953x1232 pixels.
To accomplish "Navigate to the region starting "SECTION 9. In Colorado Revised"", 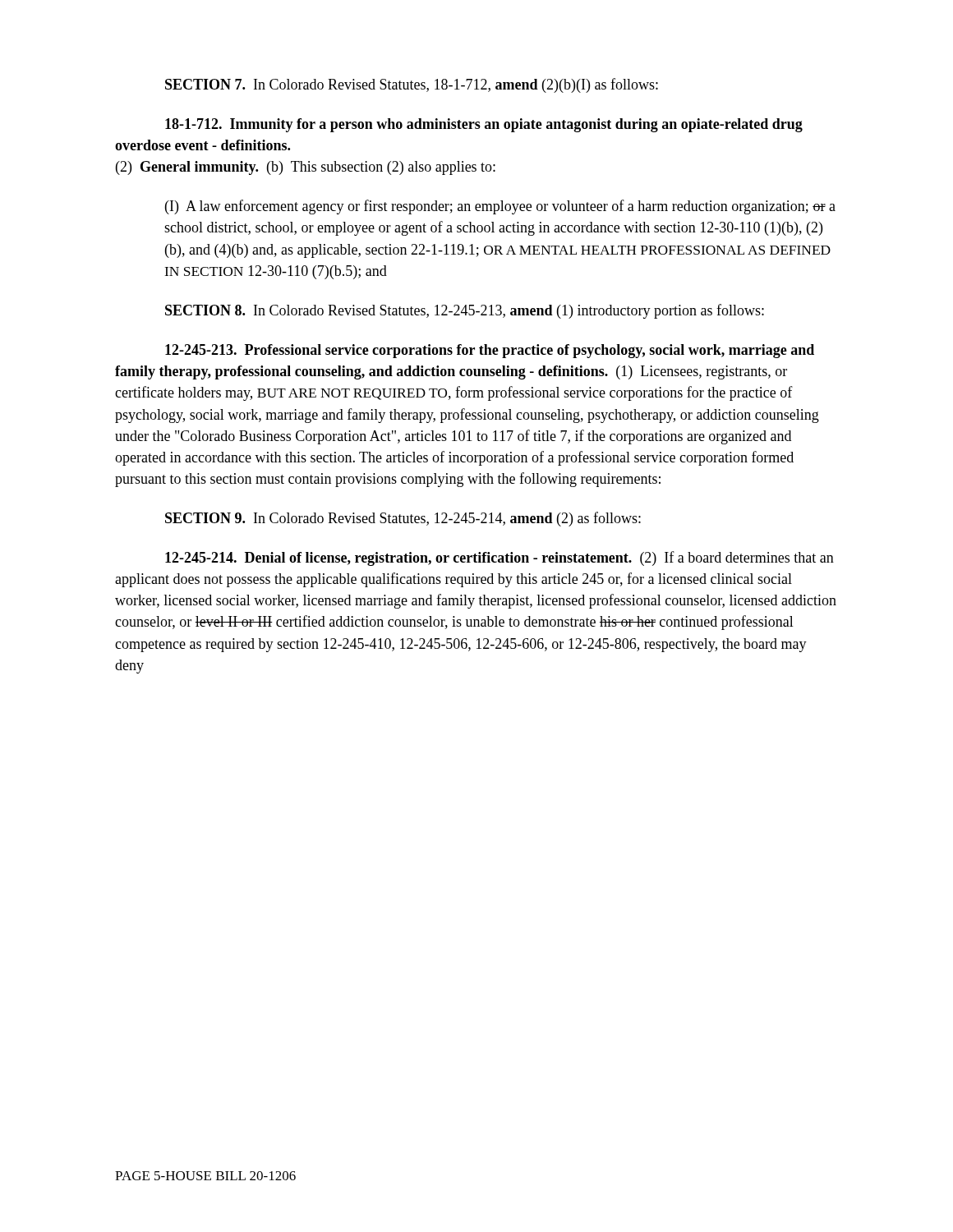I will point(476,518).
